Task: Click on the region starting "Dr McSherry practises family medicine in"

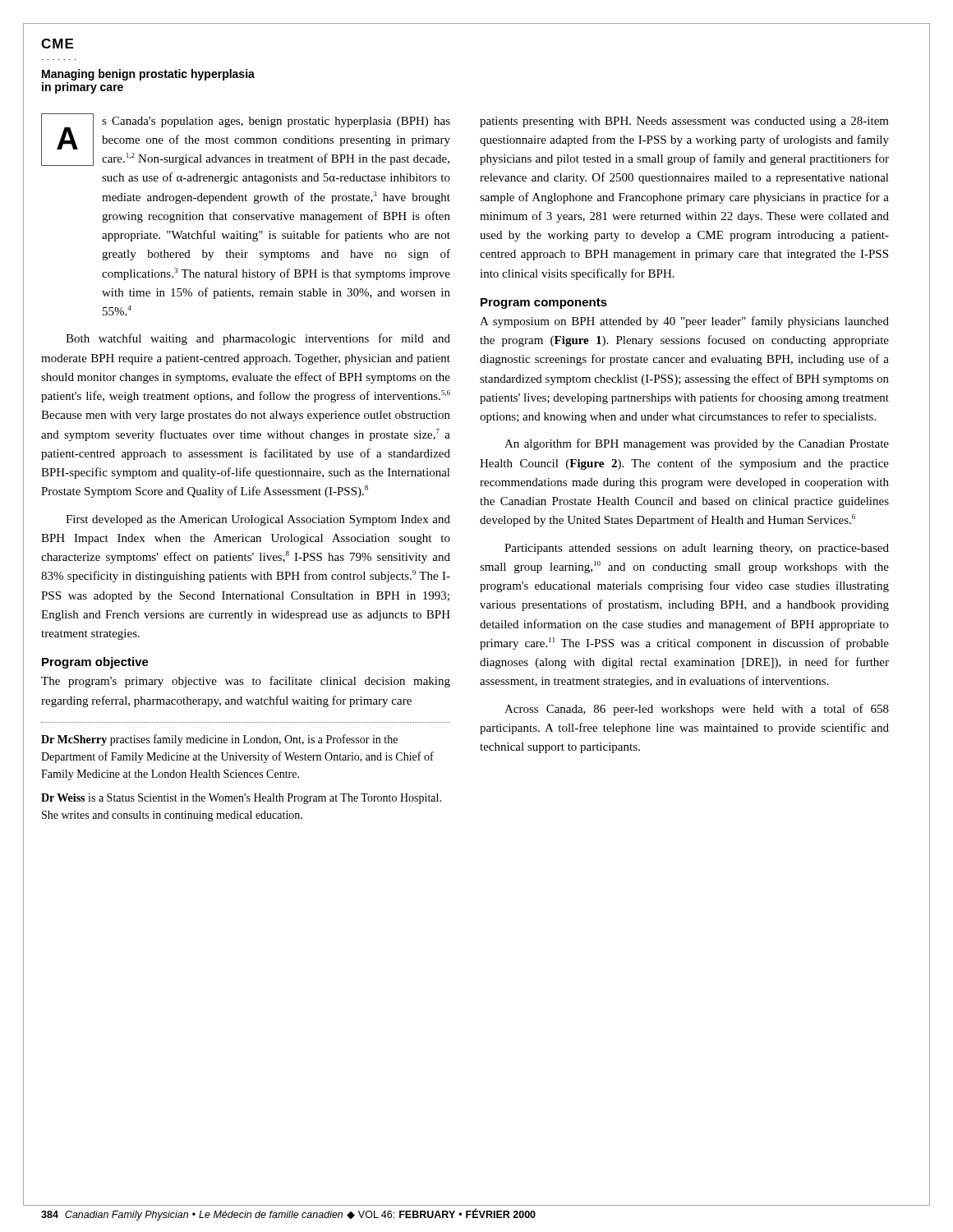Action: coord(246,777)
